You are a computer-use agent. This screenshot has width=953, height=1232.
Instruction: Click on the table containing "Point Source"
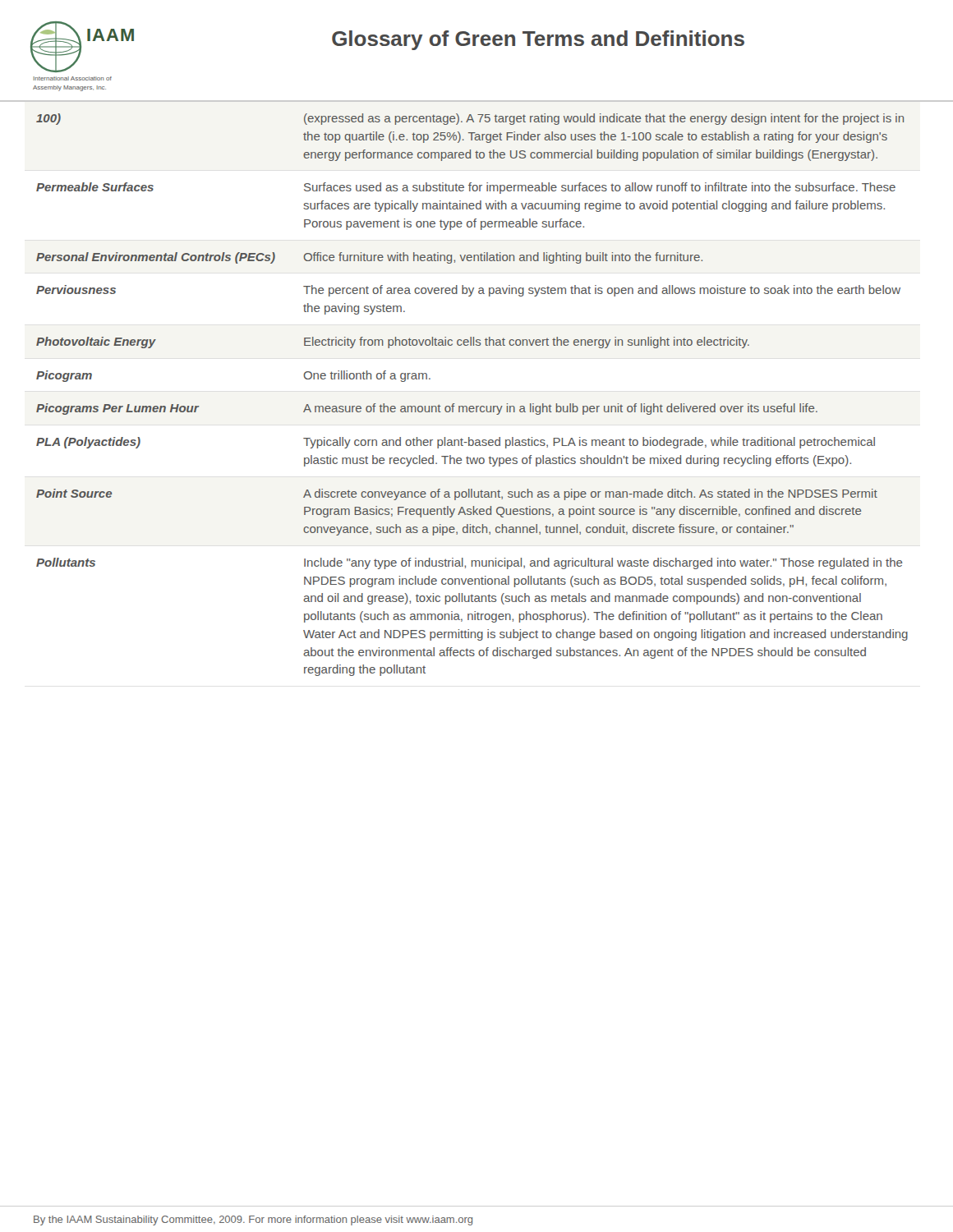[x=472, y=394]
